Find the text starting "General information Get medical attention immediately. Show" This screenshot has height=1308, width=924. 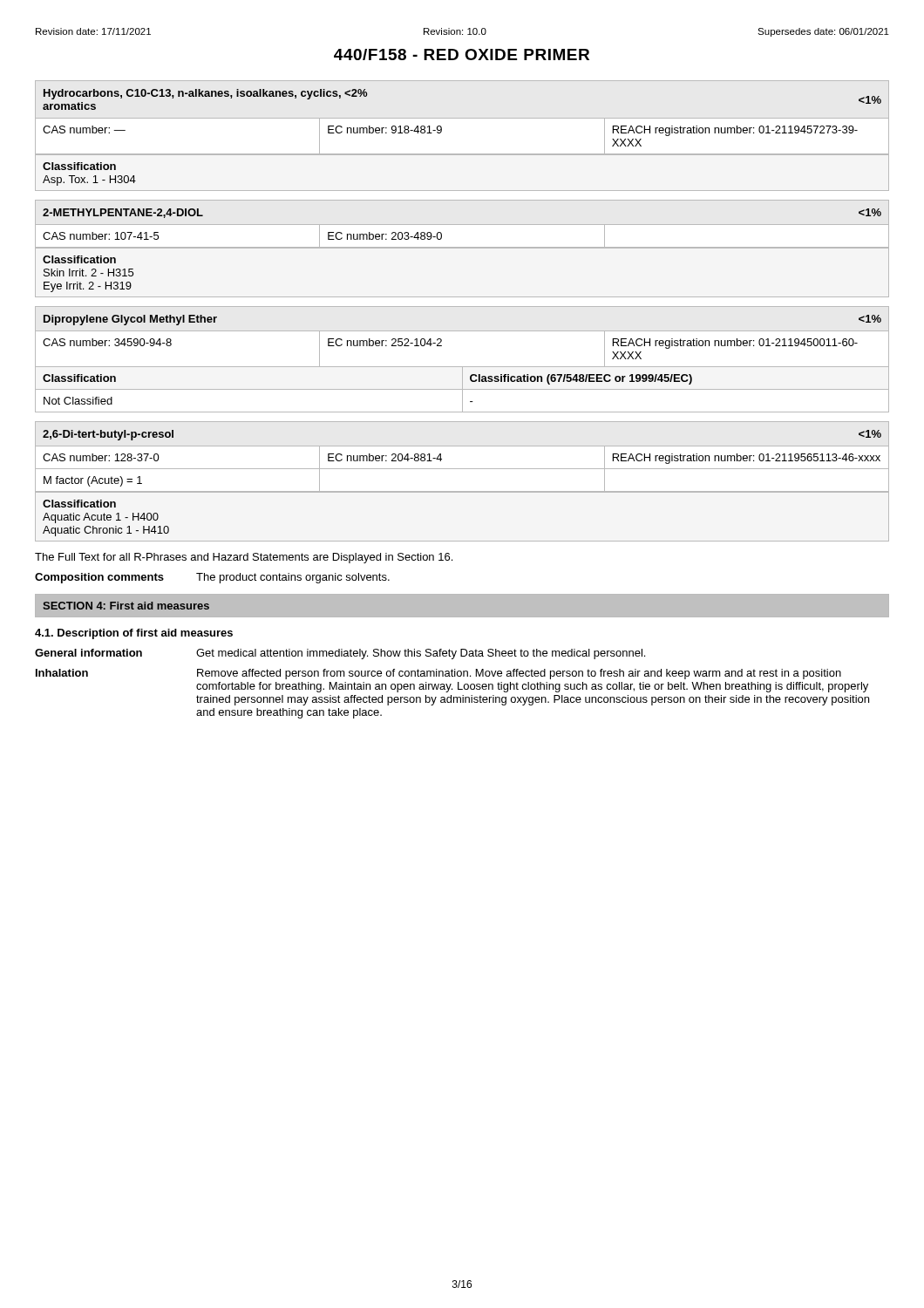coord(341,653)
